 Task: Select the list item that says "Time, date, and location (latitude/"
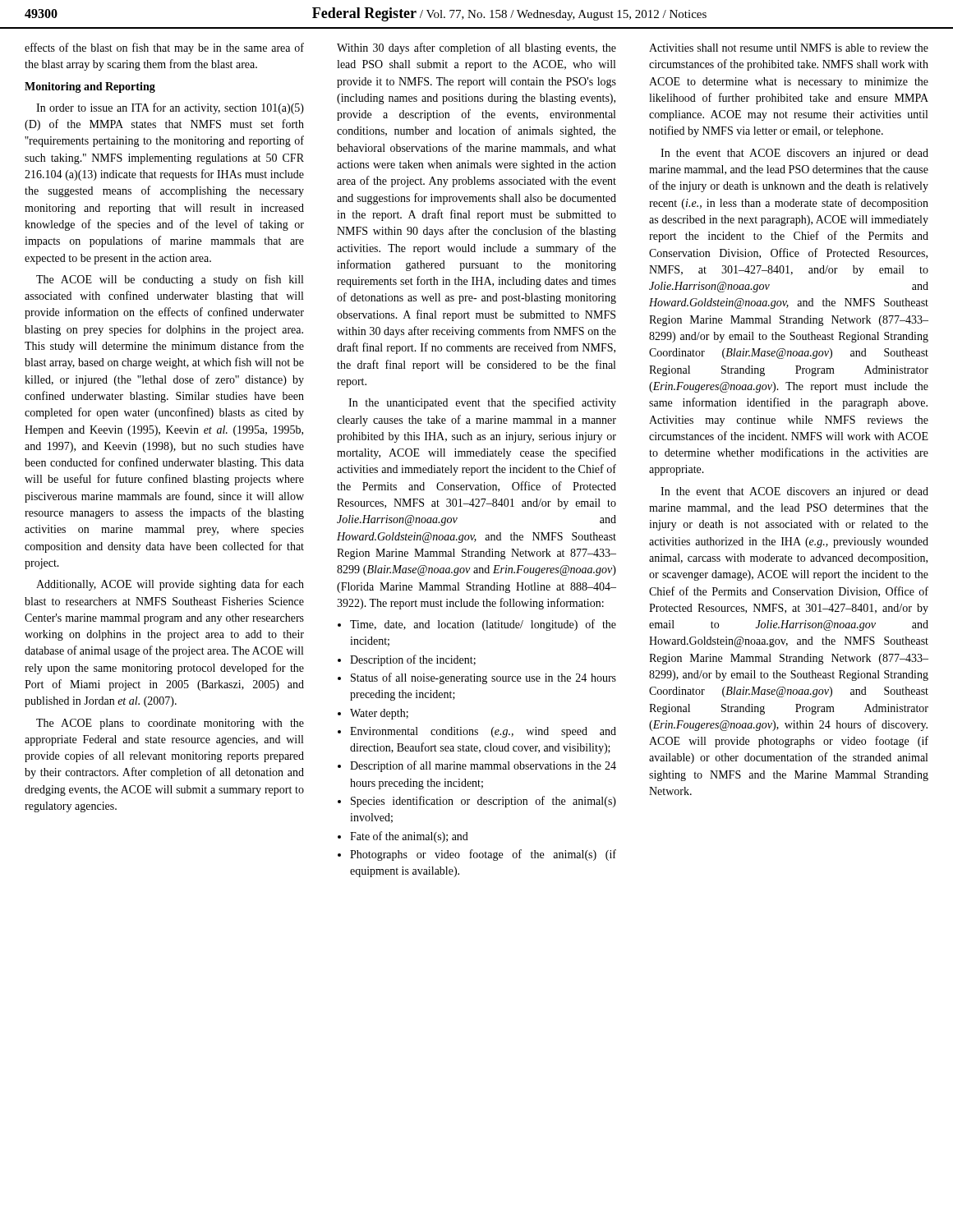pos(476,634)
